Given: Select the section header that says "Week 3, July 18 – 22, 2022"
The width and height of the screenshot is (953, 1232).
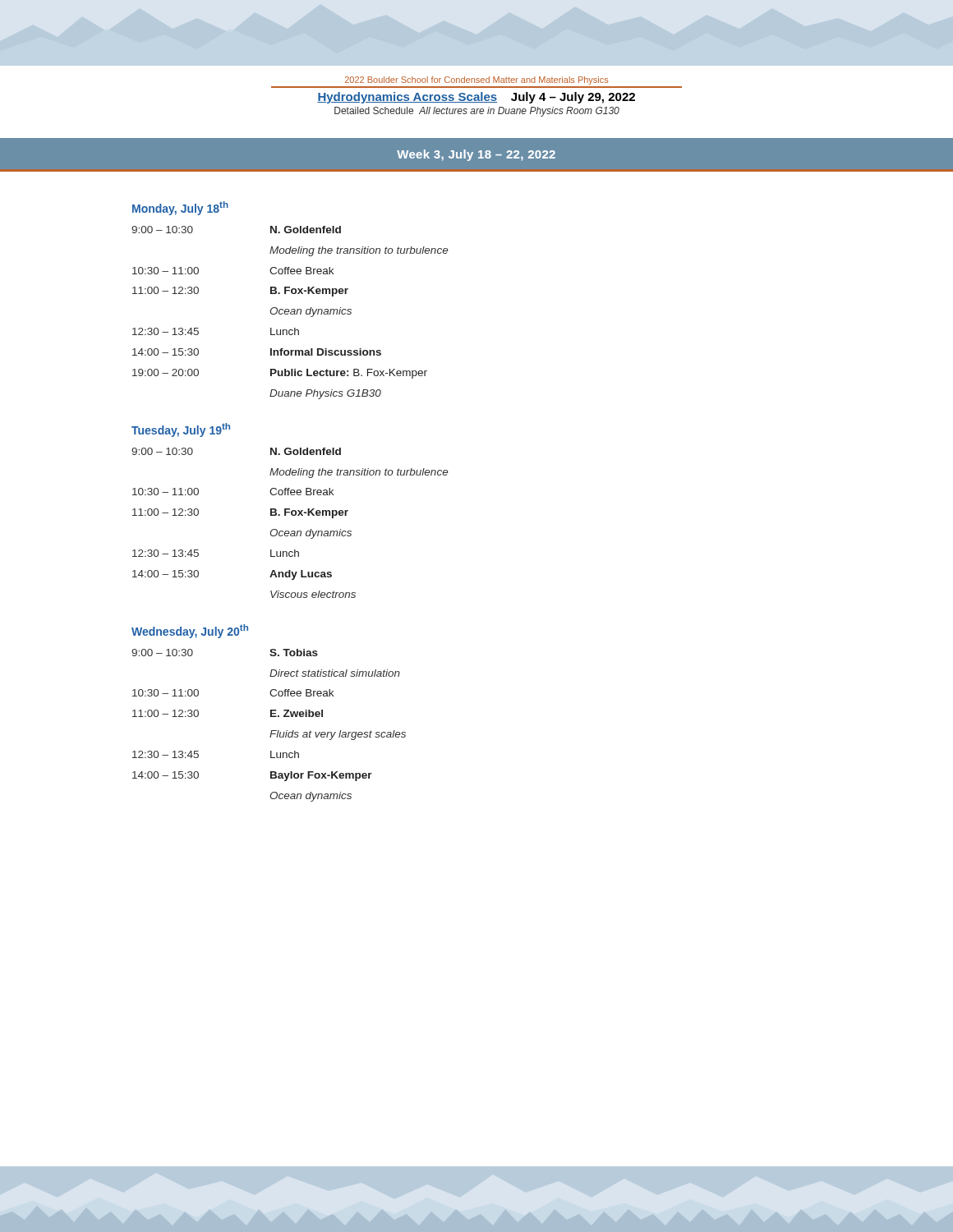Looking at the screenshot, I should (x=476, y=154).
